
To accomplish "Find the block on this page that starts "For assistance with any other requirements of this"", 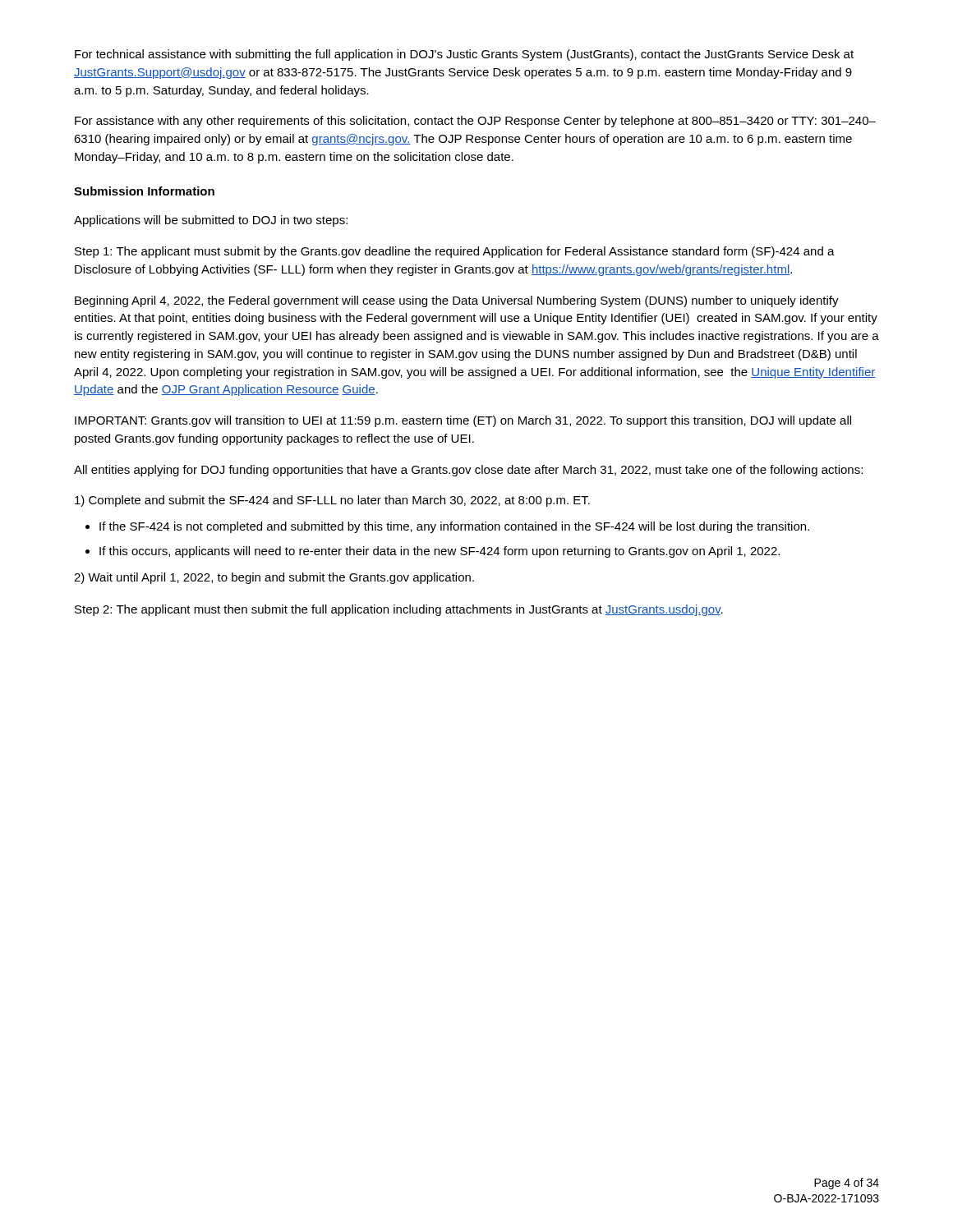I will [476, 139].
